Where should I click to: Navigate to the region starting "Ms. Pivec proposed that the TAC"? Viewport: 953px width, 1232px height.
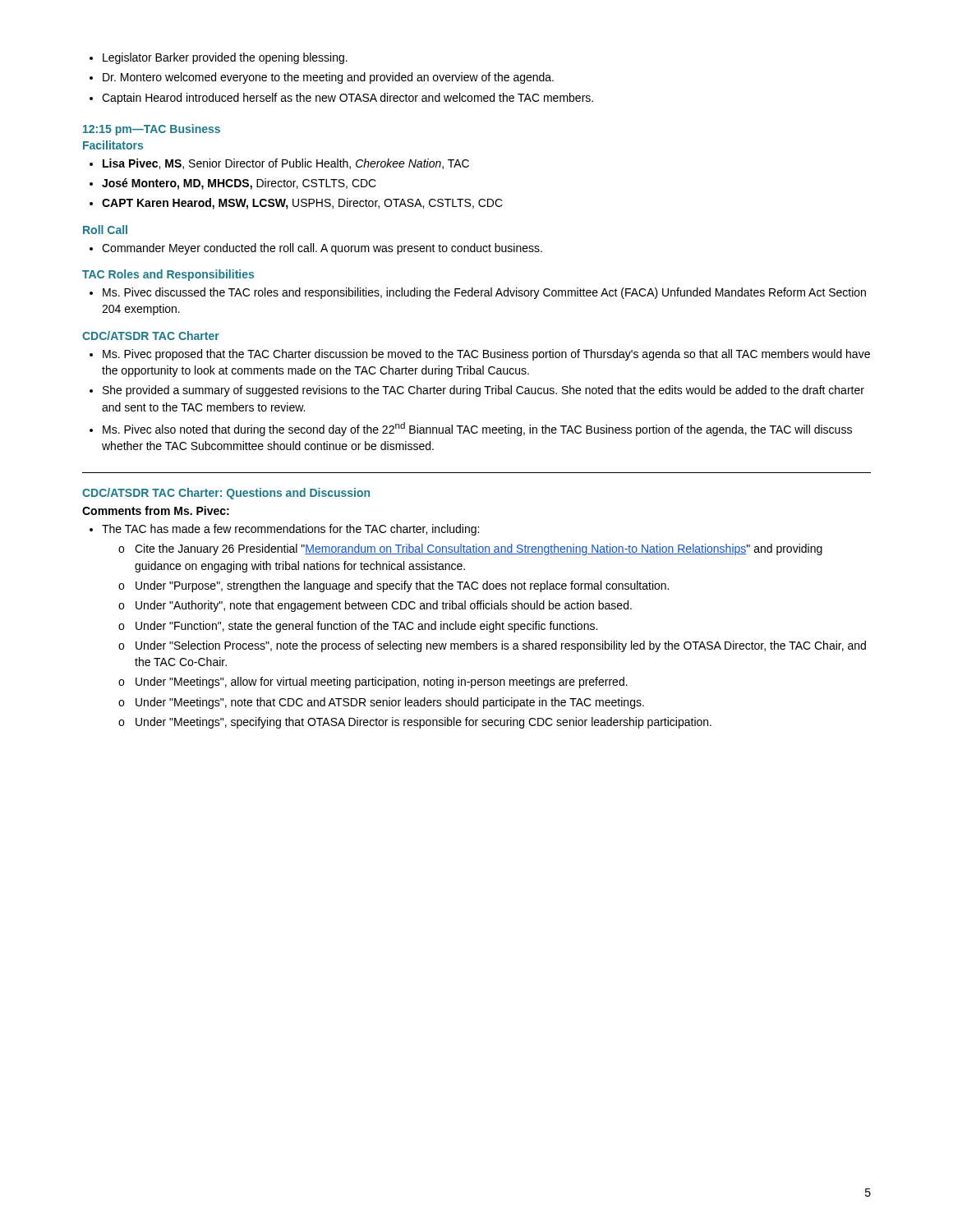click(486, 362)
